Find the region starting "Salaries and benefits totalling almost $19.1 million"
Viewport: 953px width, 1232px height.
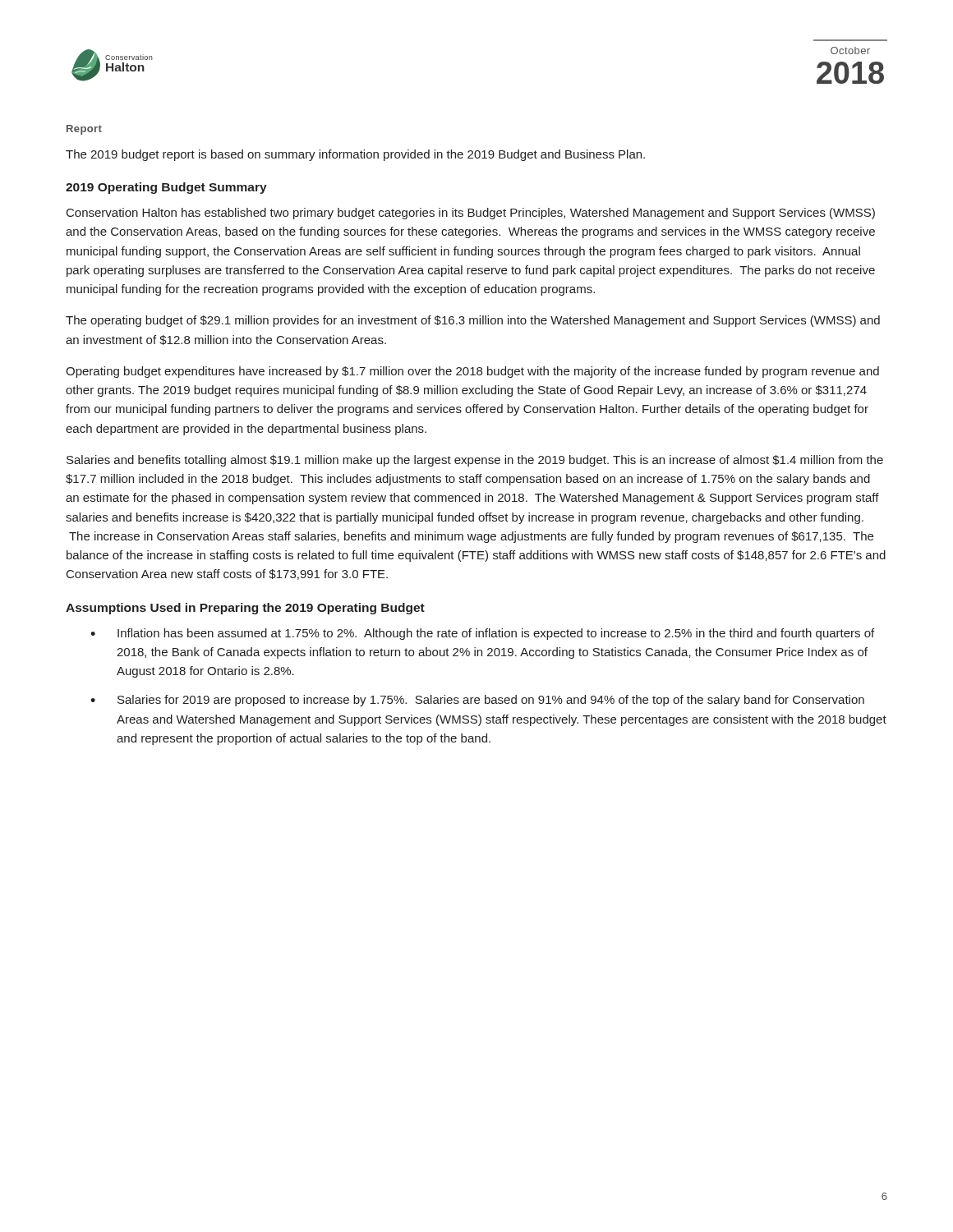click(476, 517)
